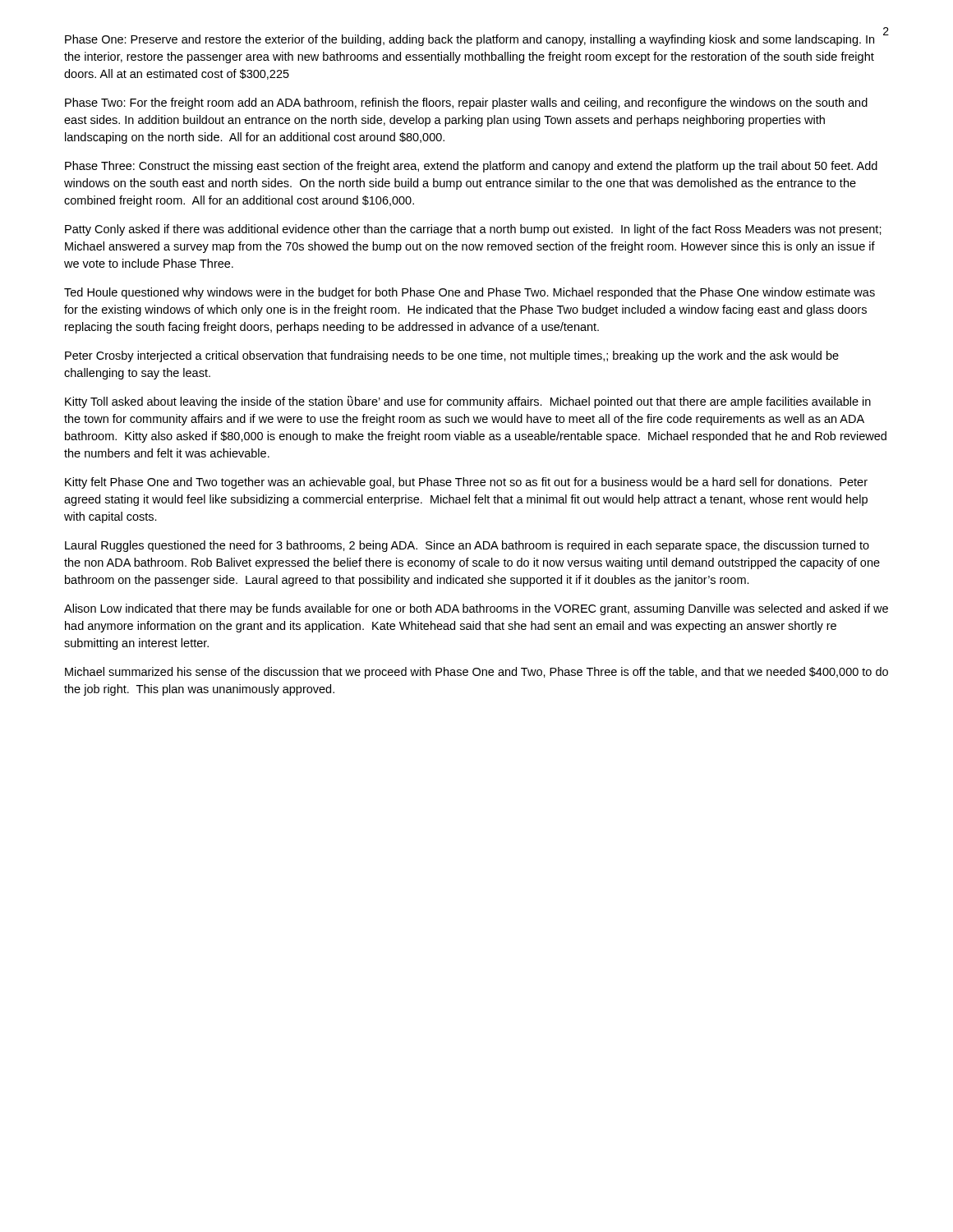Find the block on this page that starts "Phase One: Preserve and restore the exterior"
This screenshot has width=953, height=1232.
click(x=470, y=57)
